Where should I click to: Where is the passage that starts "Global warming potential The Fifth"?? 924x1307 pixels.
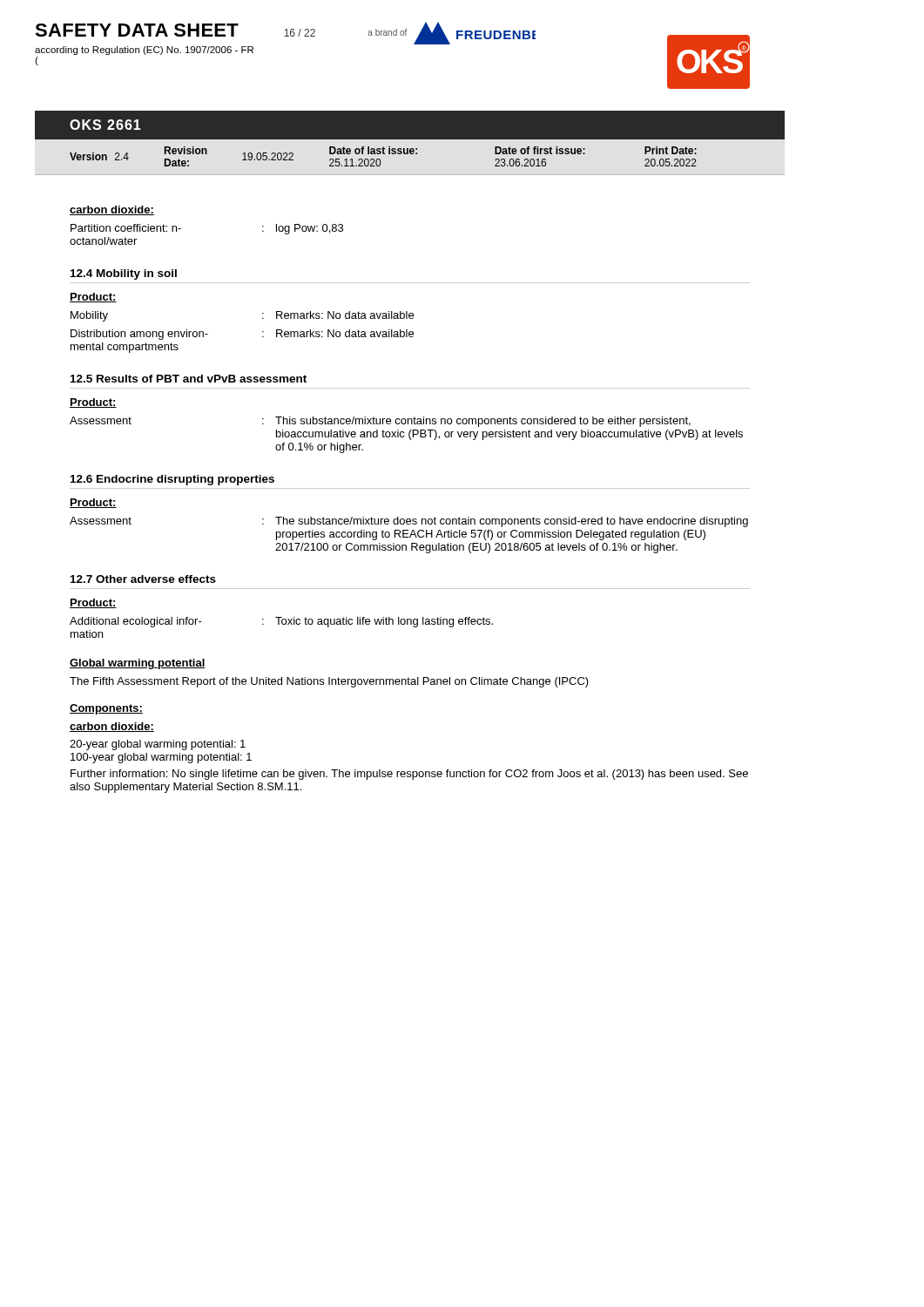[x=410, y=672]
